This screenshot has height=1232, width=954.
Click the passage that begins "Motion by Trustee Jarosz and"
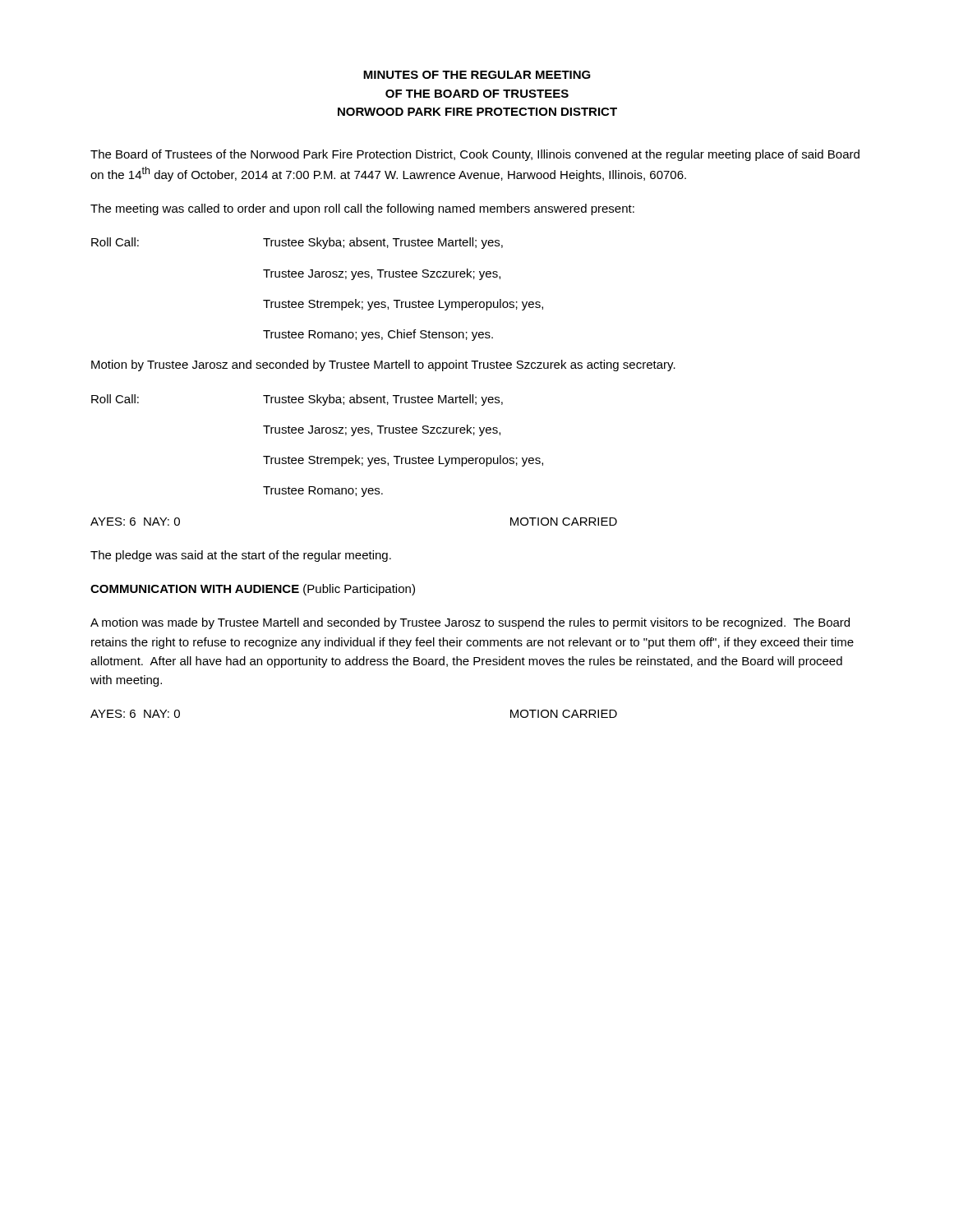coord(383,364)
